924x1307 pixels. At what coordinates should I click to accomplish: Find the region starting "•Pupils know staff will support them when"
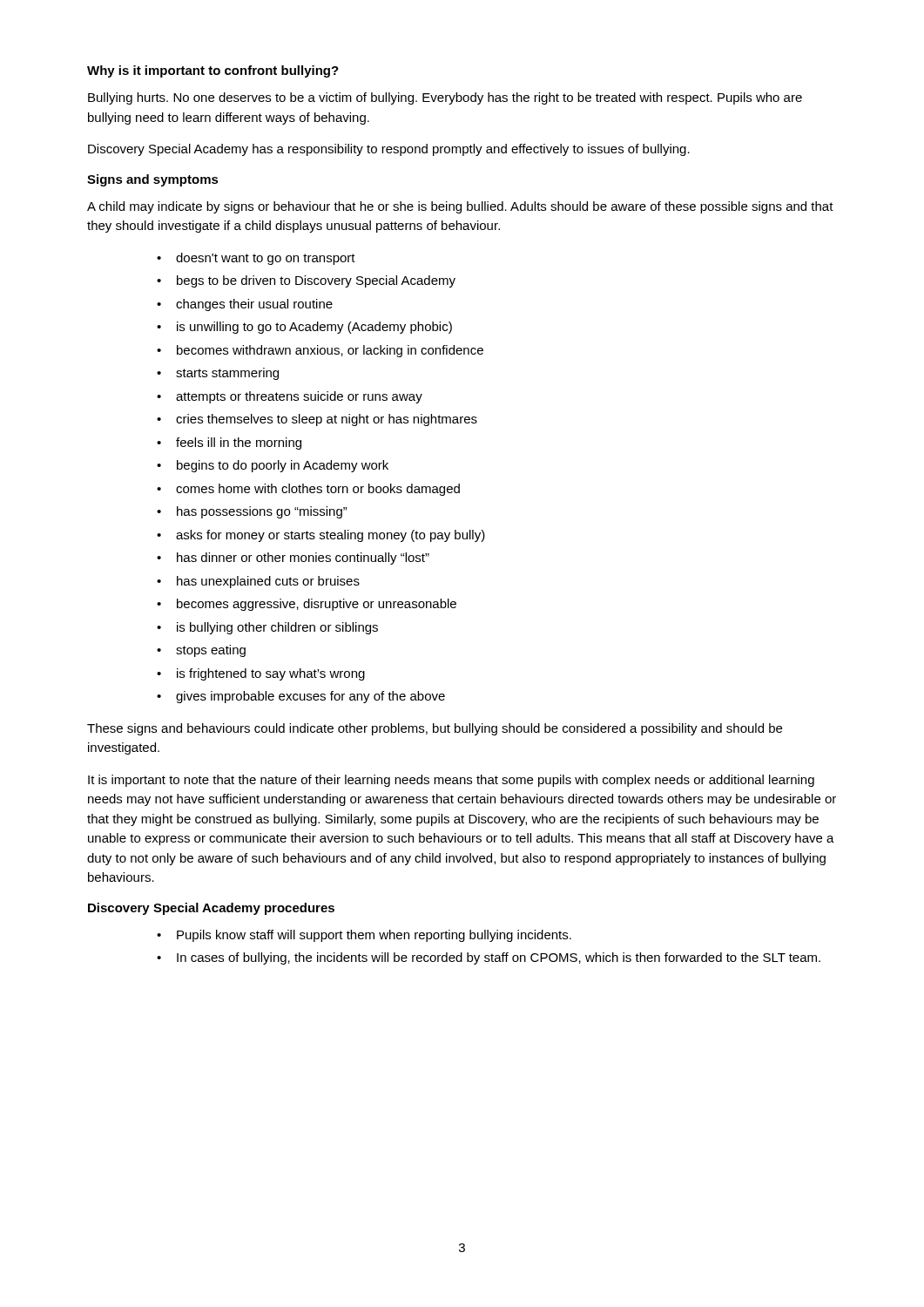tap(364, 935)
